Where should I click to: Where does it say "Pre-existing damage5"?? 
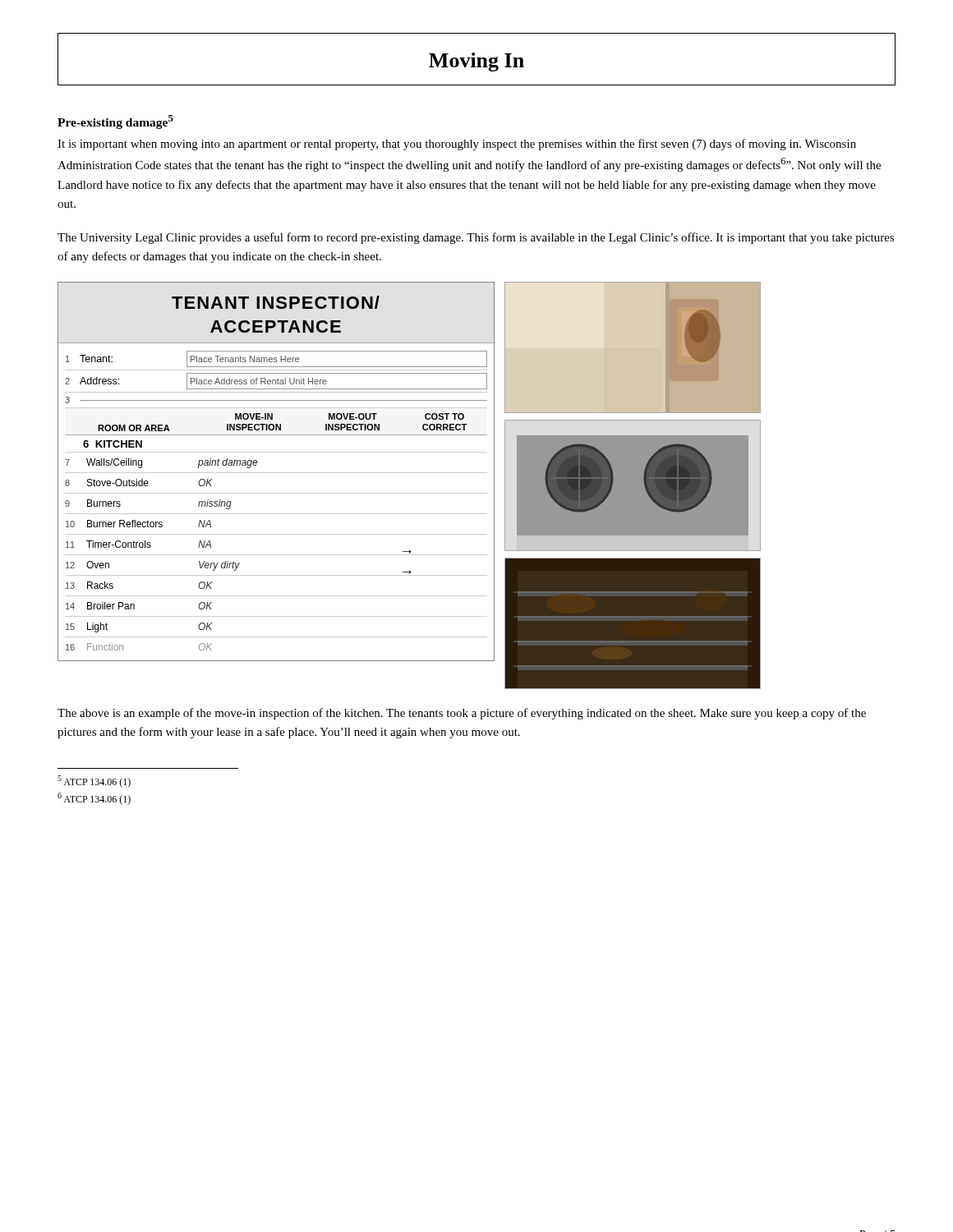pyautogui.click(x=115, y=120)
